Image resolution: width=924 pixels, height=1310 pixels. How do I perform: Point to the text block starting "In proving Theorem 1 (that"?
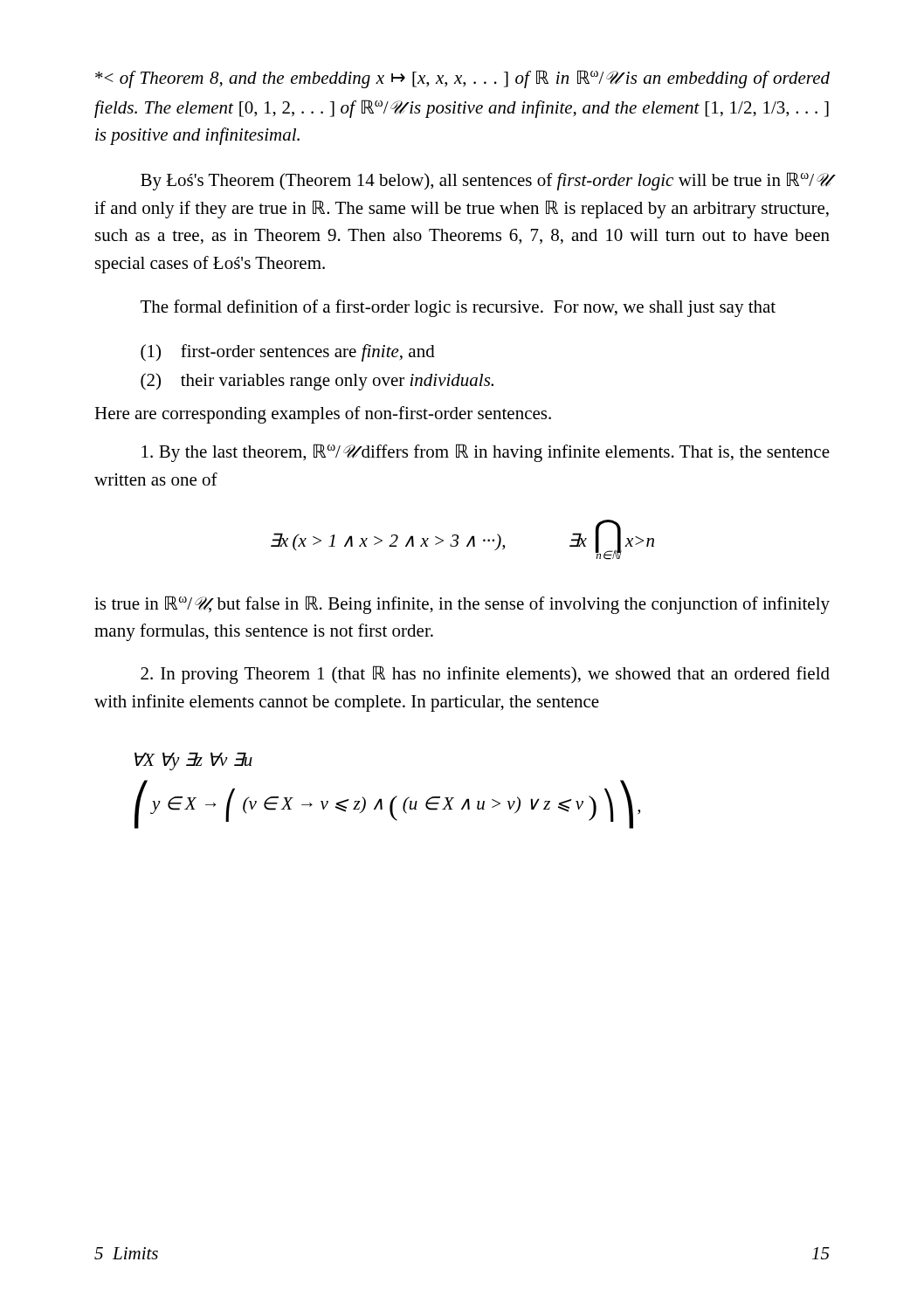point(462,688)
